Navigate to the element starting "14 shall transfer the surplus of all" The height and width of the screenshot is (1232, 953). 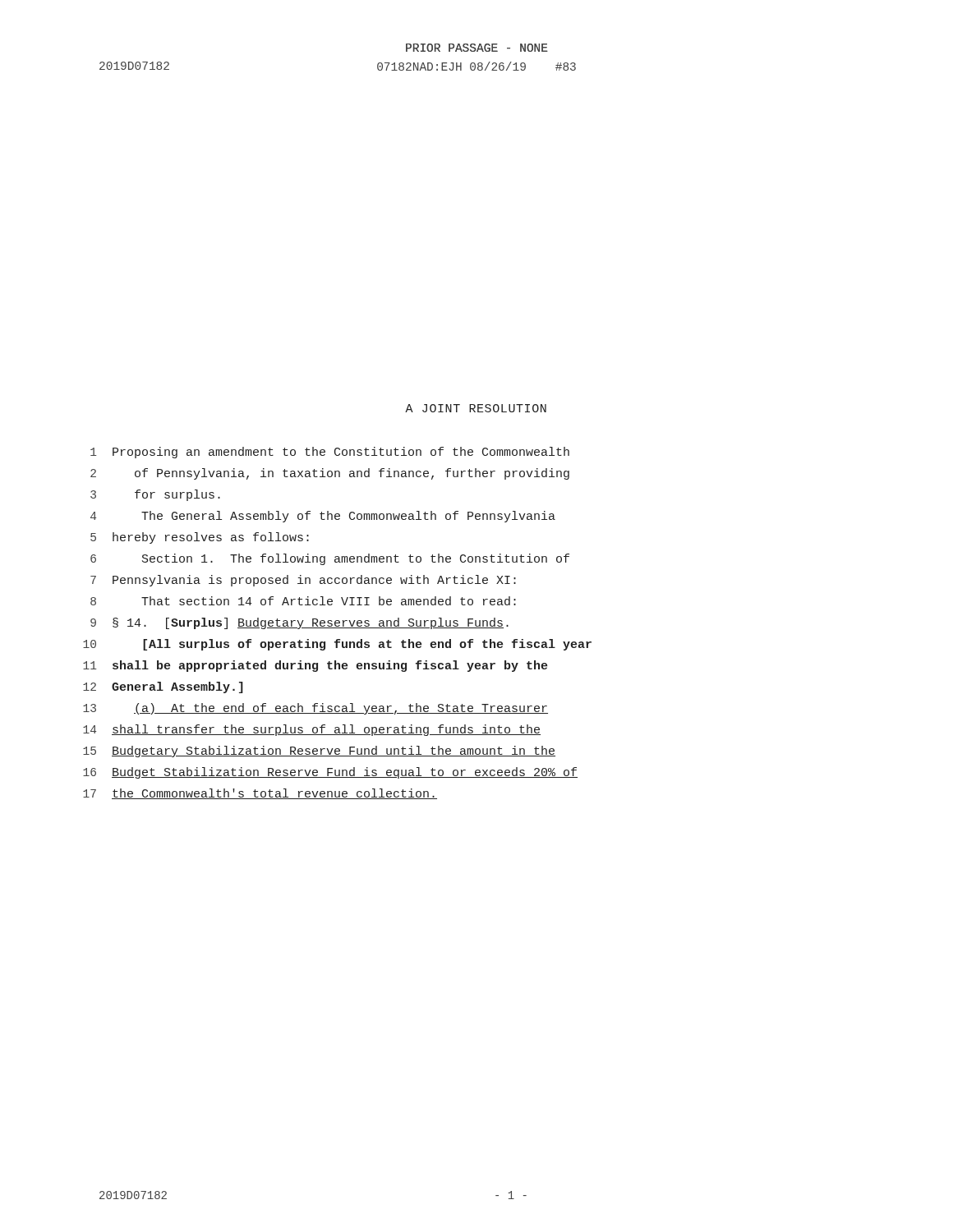476,731
